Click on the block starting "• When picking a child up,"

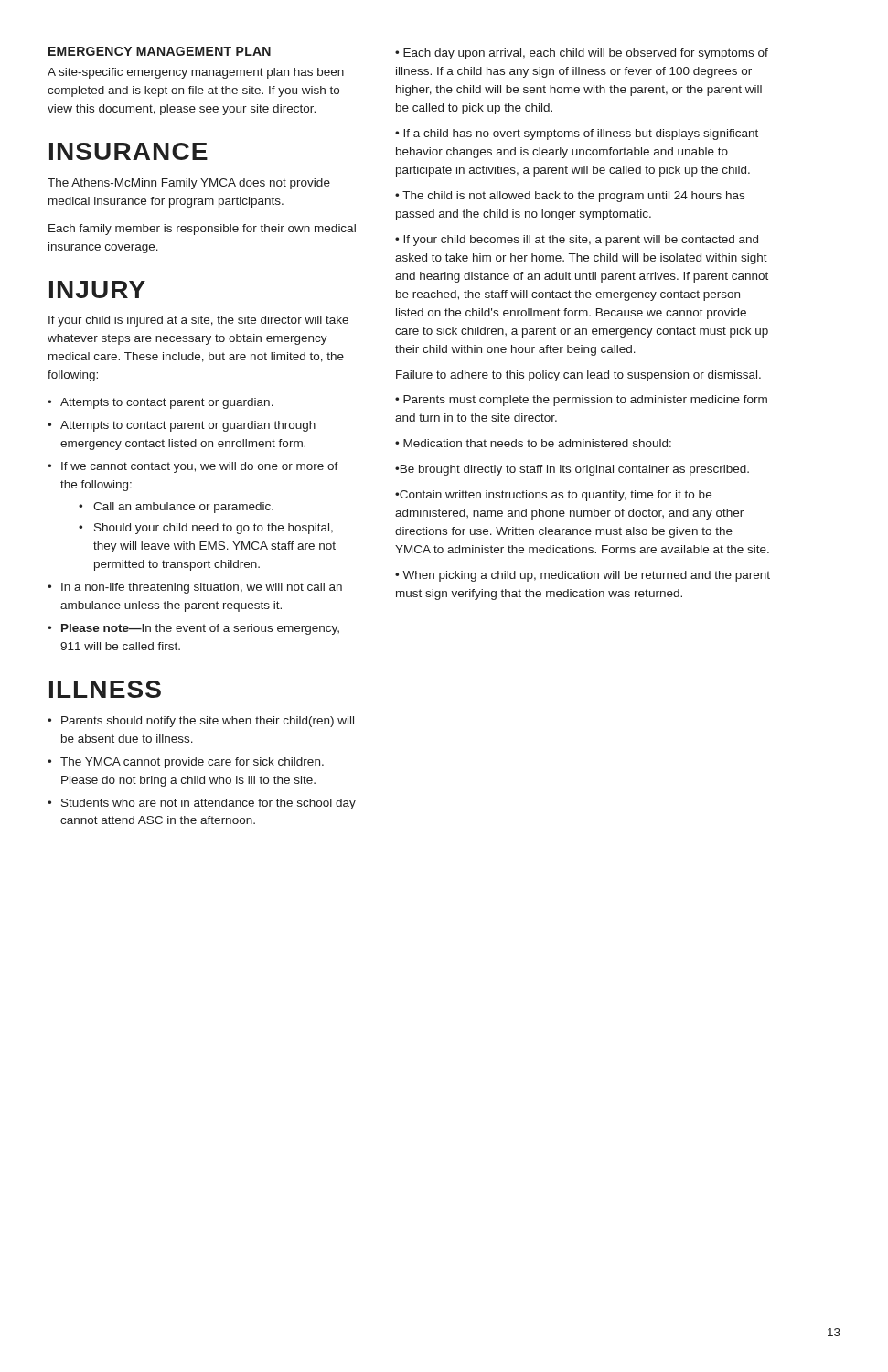[x=583, y=585]
